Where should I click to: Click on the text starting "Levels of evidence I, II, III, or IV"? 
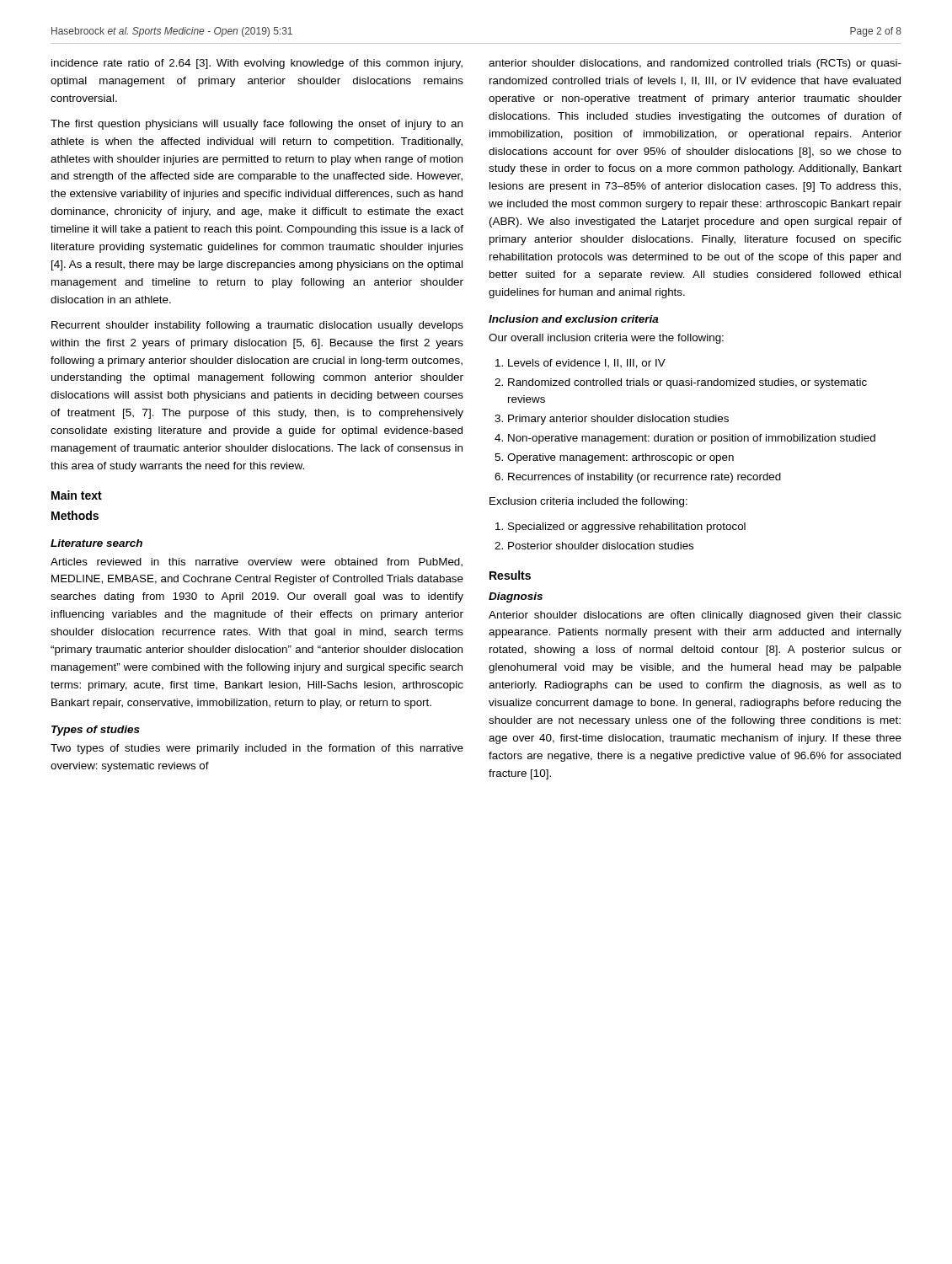point(586,363)
